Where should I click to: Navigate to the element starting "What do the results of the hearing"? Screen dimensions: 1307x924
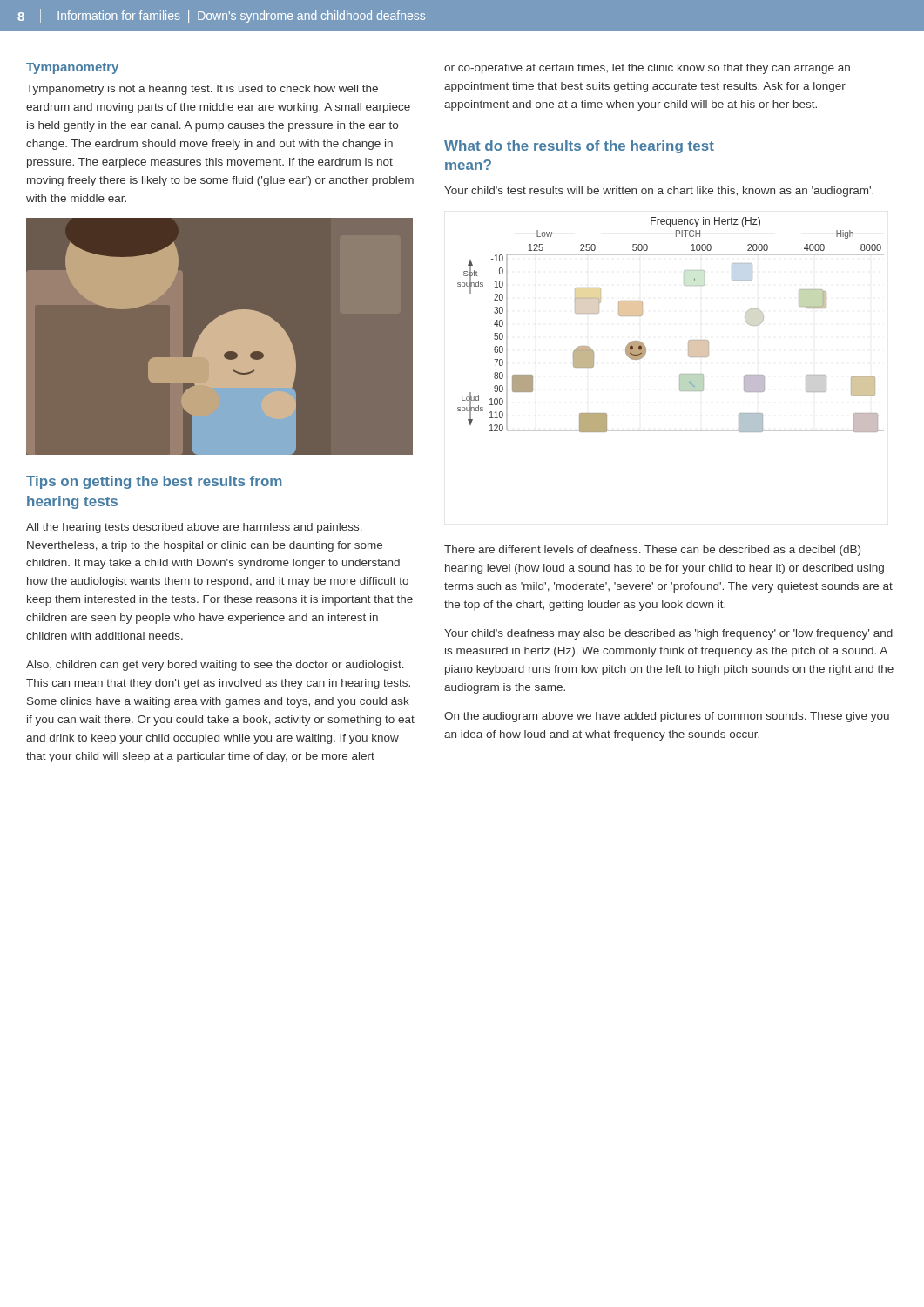tap(579, 156)
